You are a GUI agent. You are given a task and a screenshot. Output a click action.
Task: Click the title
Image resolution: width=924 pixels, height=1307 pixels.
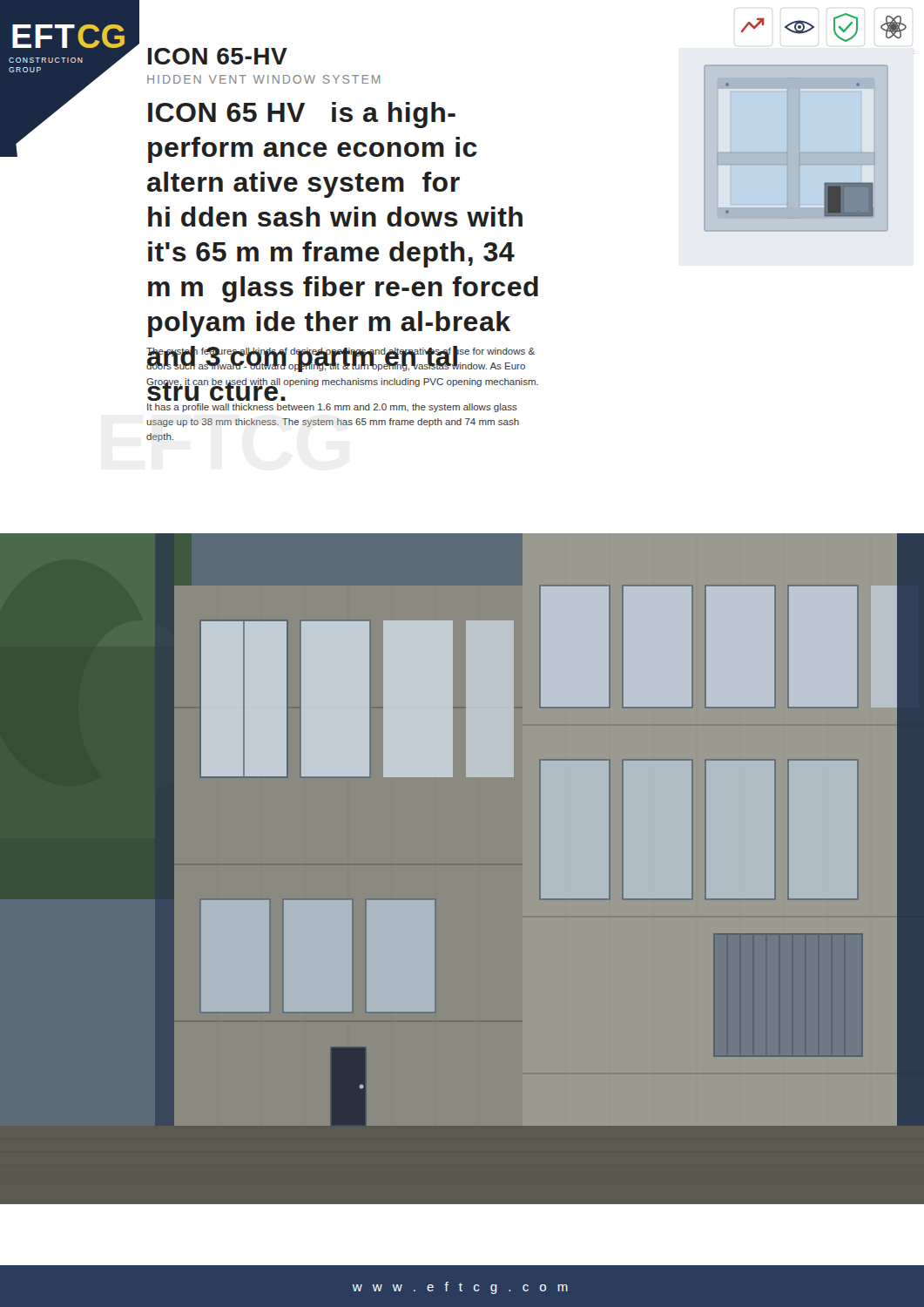[x=217, y=57]
